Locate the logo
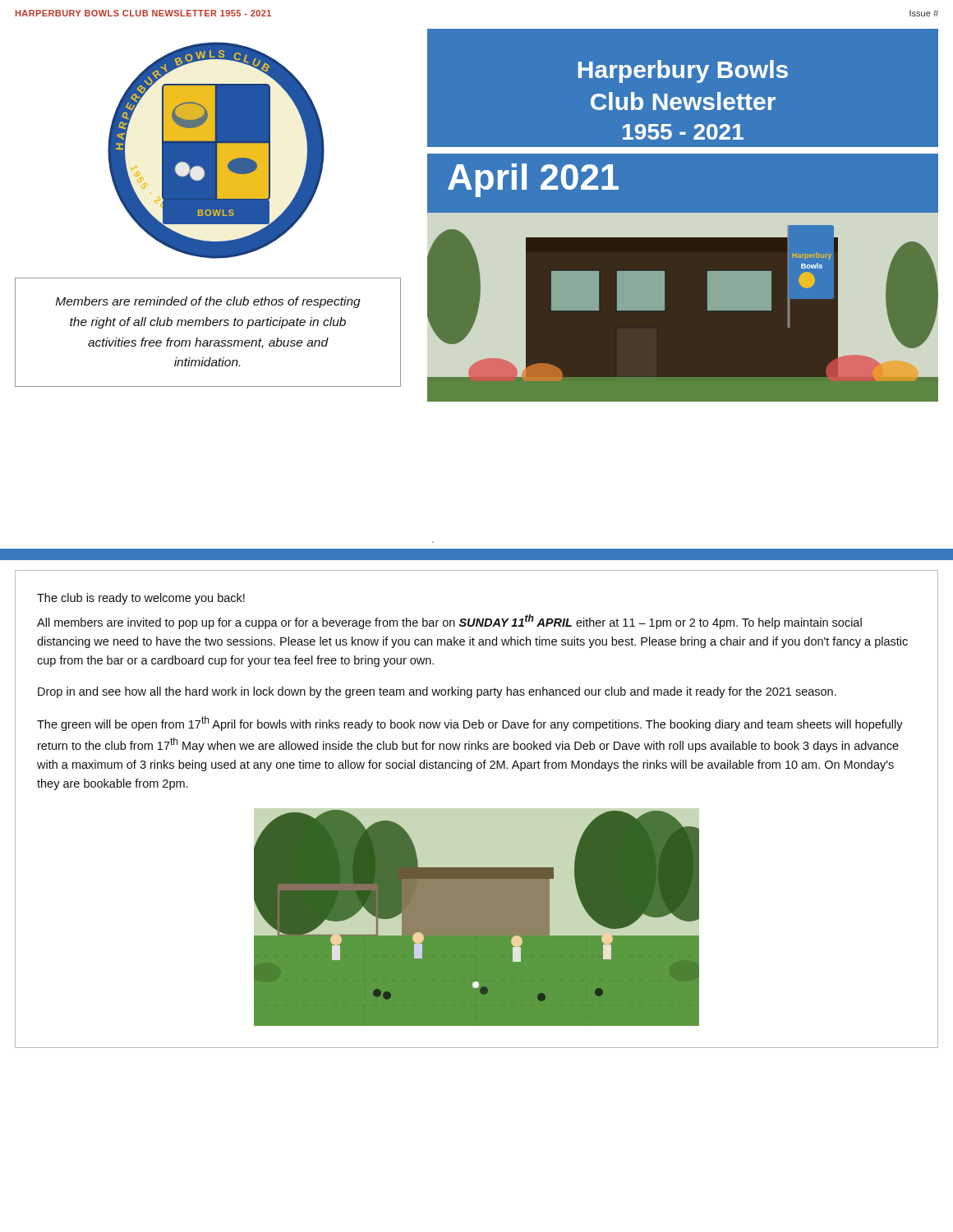The height and width of the screenshot is (1232, 953). (216, 150)
